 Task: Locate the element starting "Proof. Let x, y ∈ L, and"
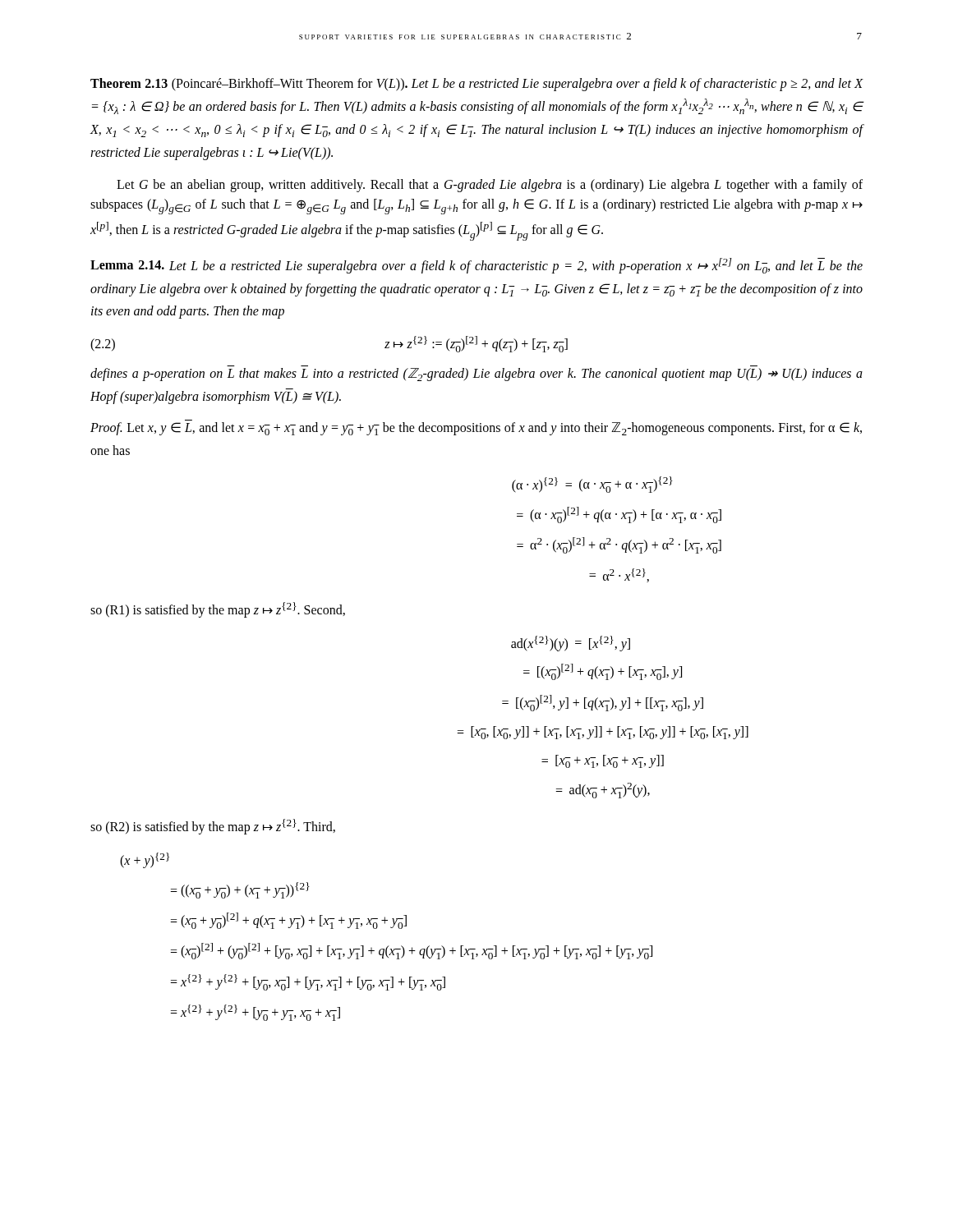point(476,439)
